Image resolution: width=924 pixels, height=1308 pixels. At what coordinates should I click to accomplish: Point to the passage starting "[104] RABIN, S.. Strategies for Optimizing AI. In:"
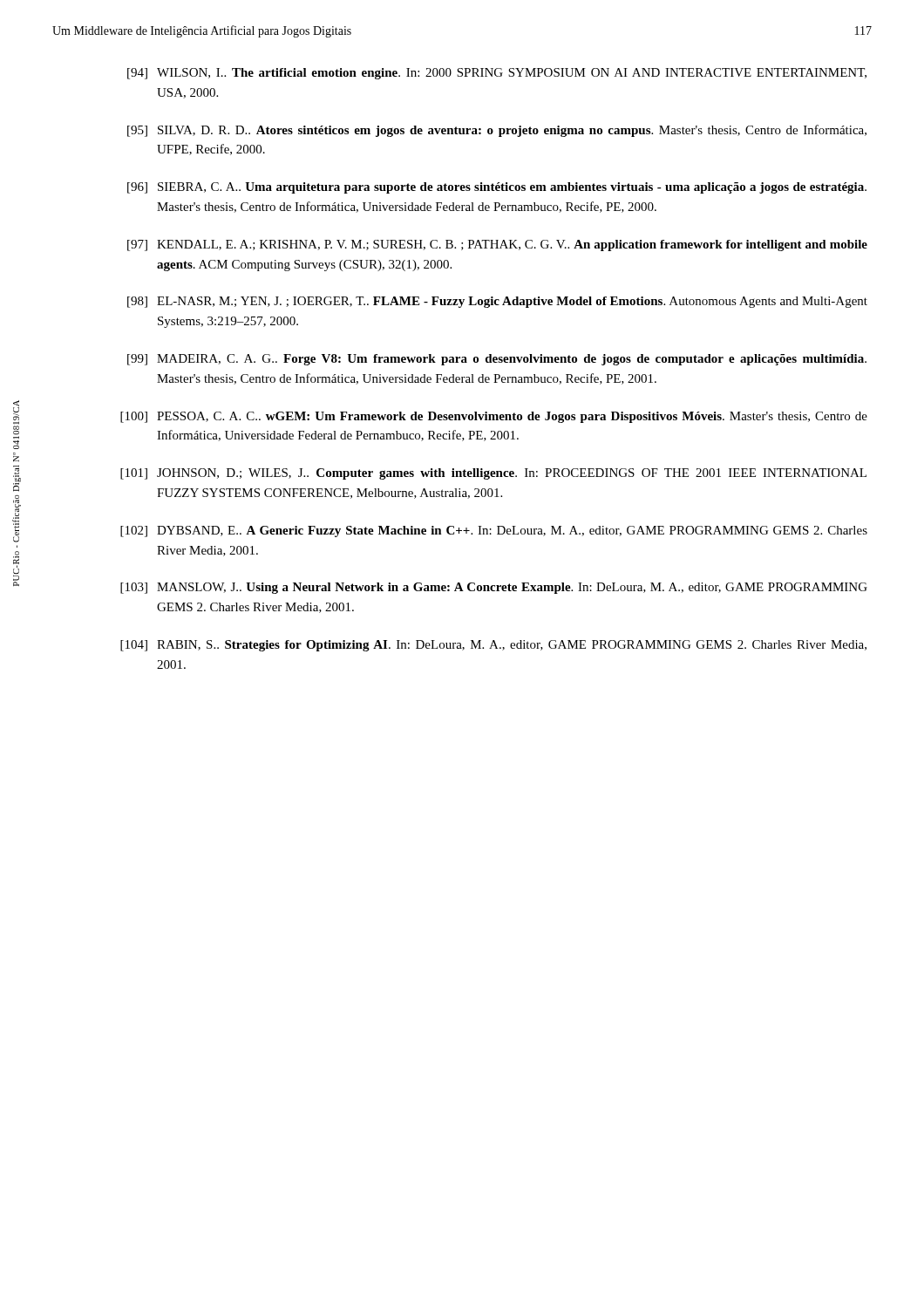point(486,655)
